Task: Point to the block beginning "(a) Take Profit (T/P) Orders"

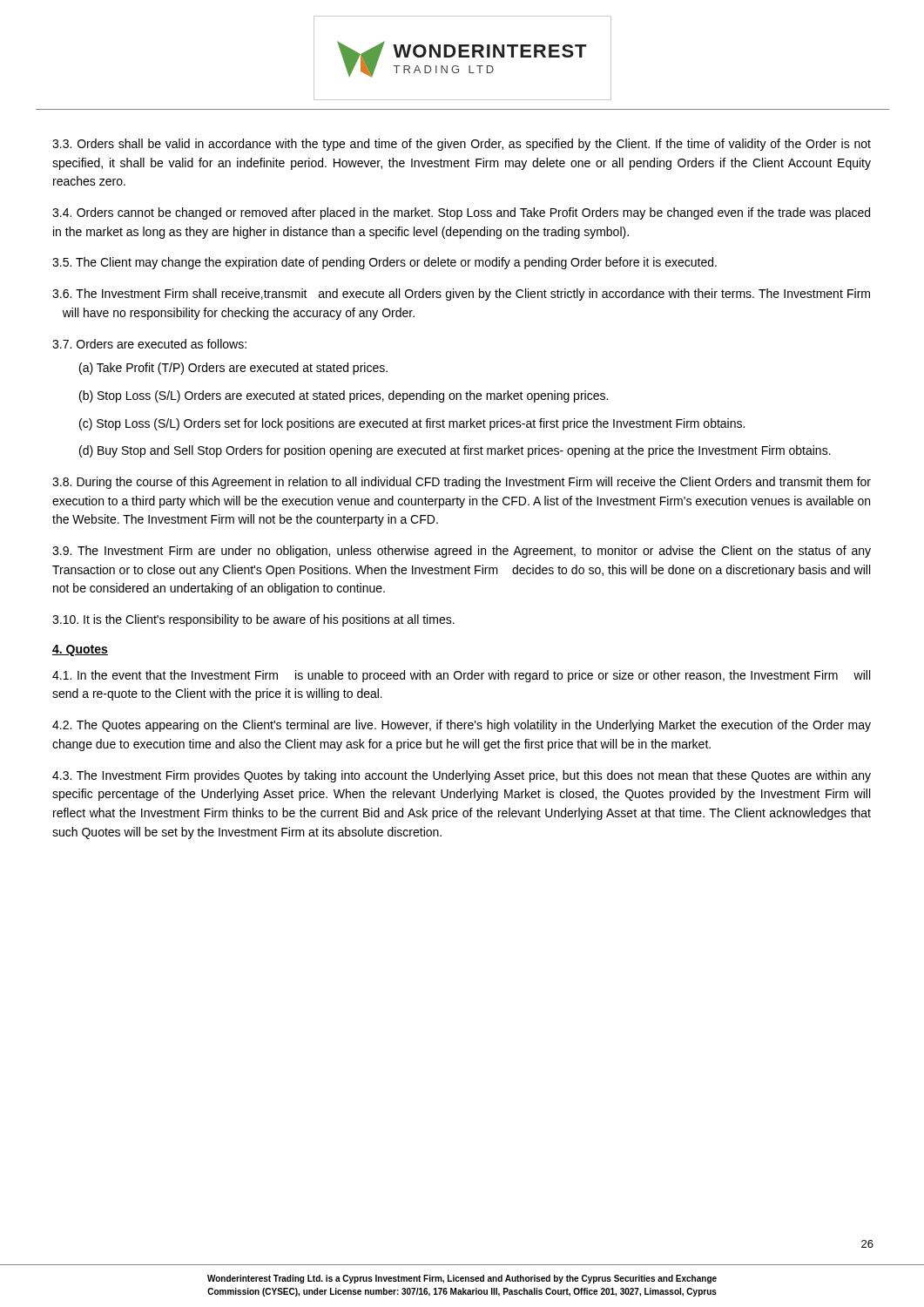Action: [233, 368]
